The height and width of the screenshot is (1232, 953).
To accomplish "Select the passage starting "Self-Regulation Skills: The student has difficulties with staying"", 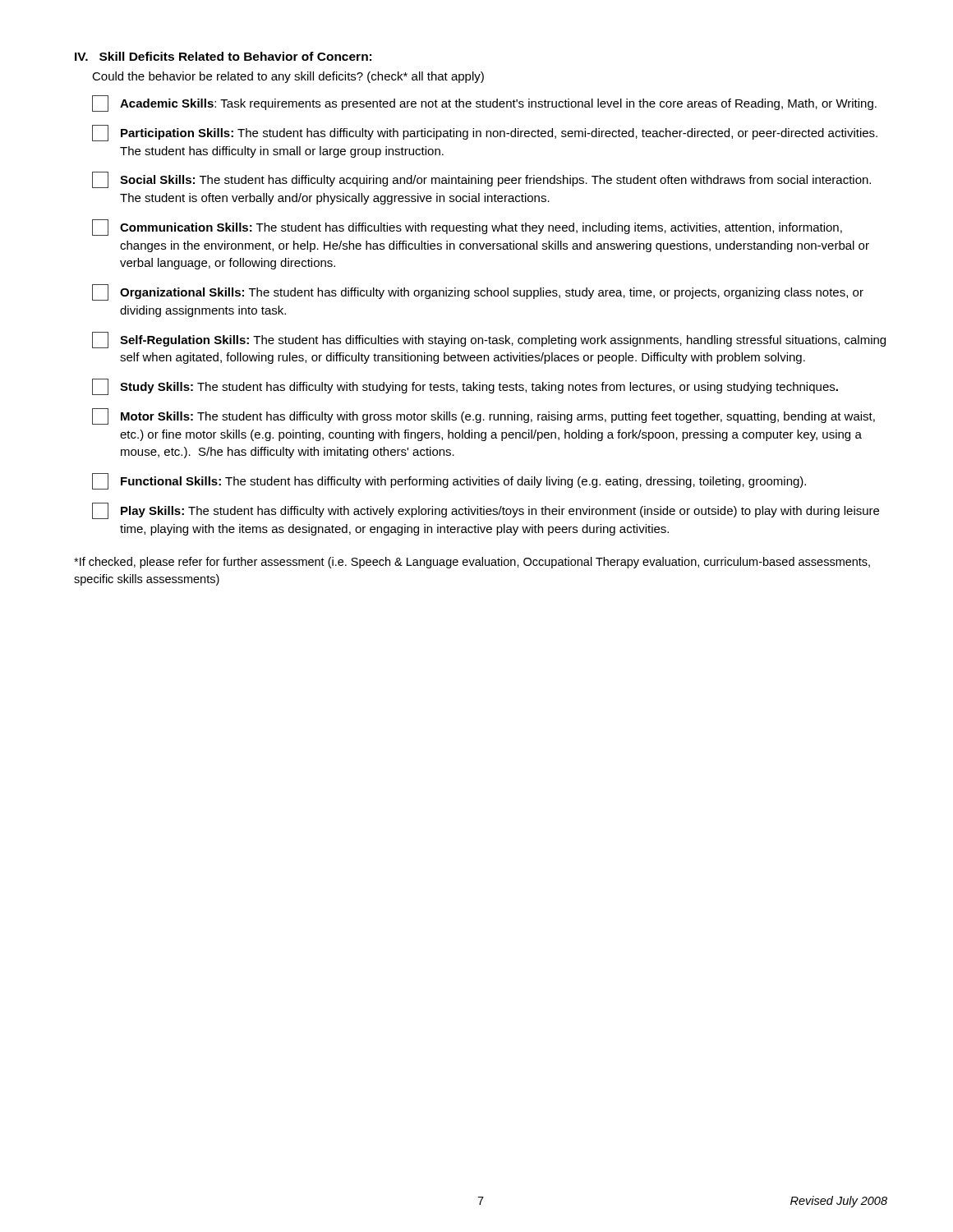I will point(490,348).
